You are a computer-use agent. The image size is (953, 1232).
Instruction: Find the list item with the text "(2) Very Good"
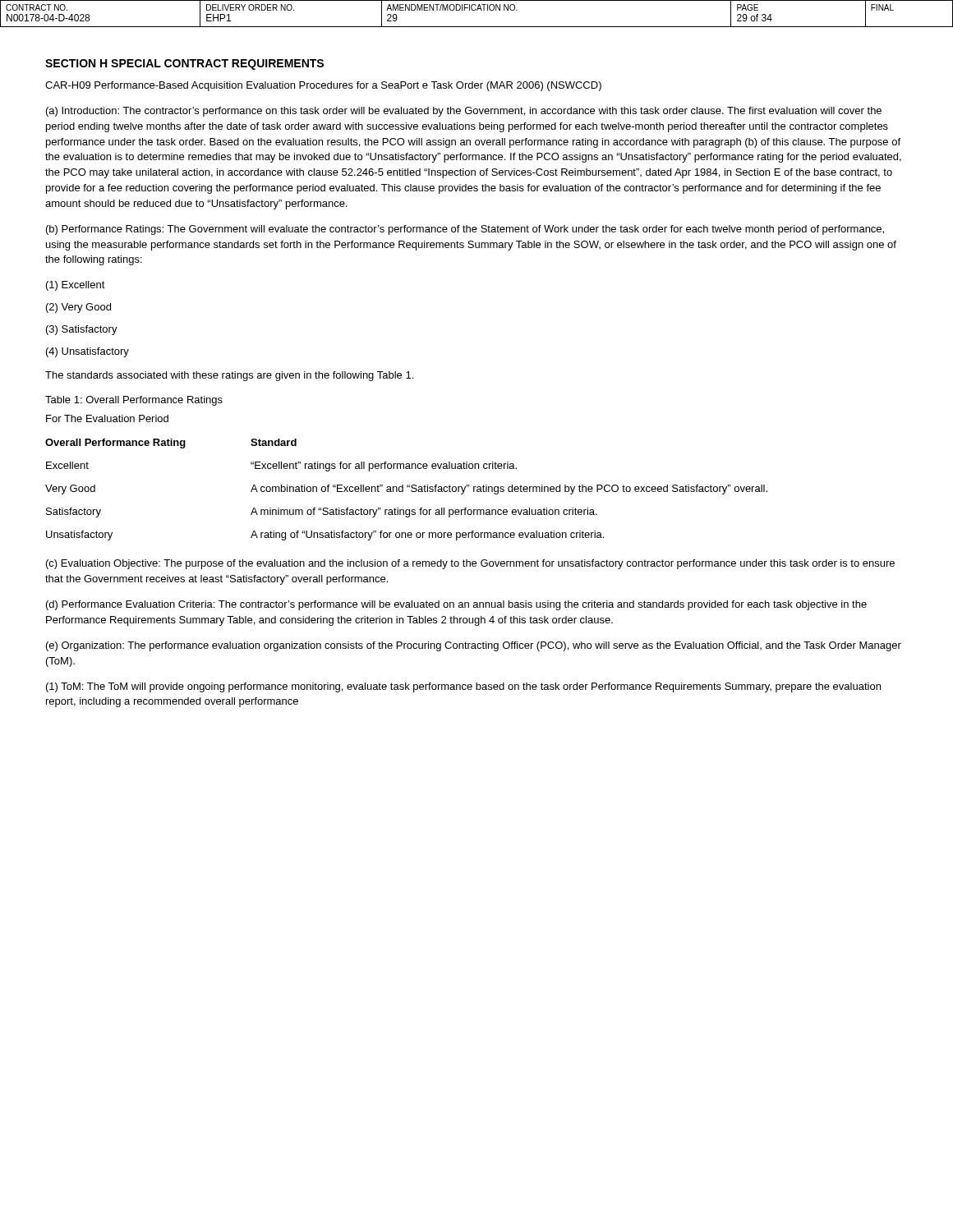coord(78,307)
